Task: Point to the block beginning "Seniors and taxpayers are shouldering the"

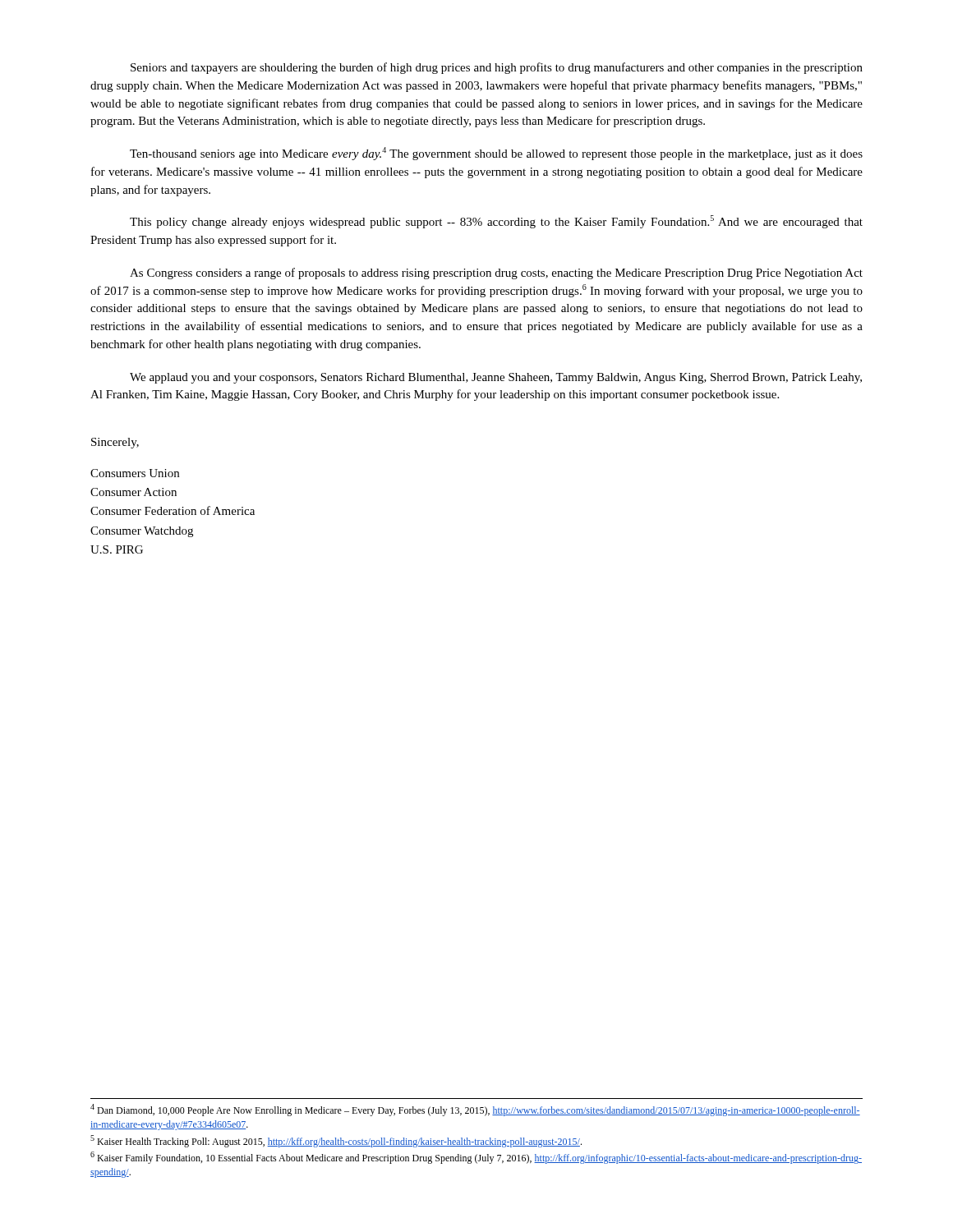Action: 476,95
